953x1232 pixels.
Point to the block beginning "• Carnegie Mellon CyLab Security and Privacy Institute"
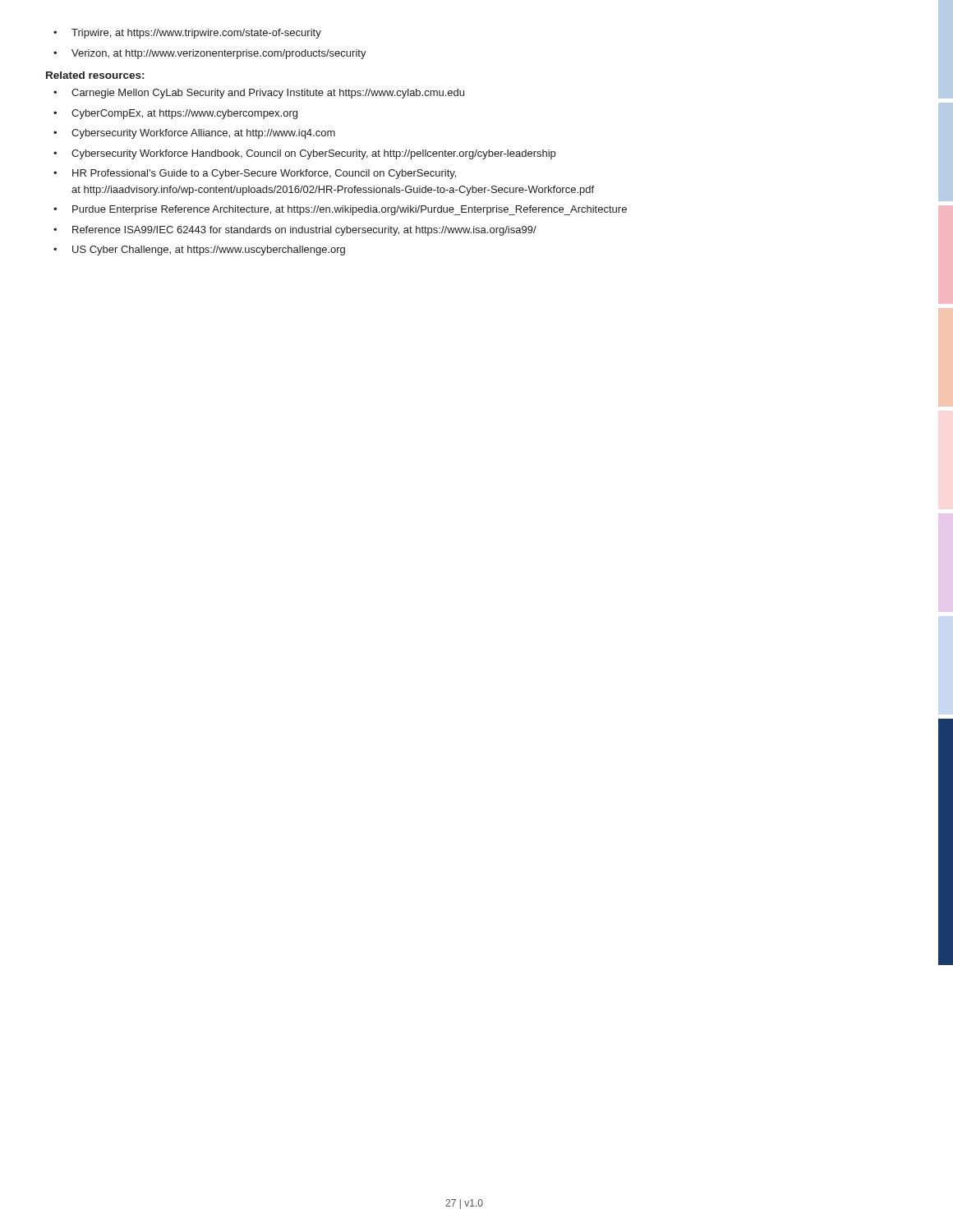click(x=259, y=94)
